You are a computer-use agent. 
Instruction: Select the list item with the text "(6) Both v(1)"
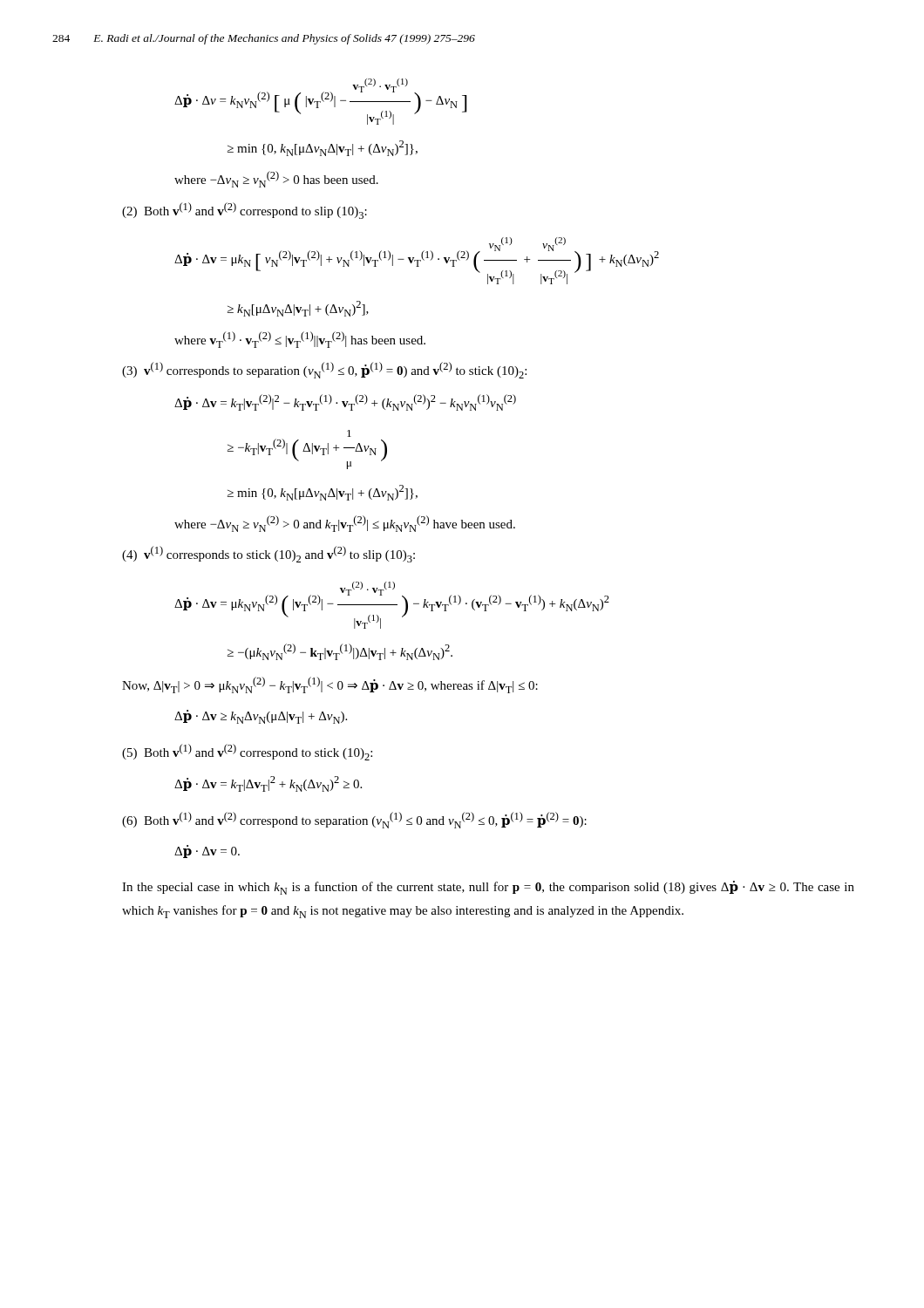[355, 821]
